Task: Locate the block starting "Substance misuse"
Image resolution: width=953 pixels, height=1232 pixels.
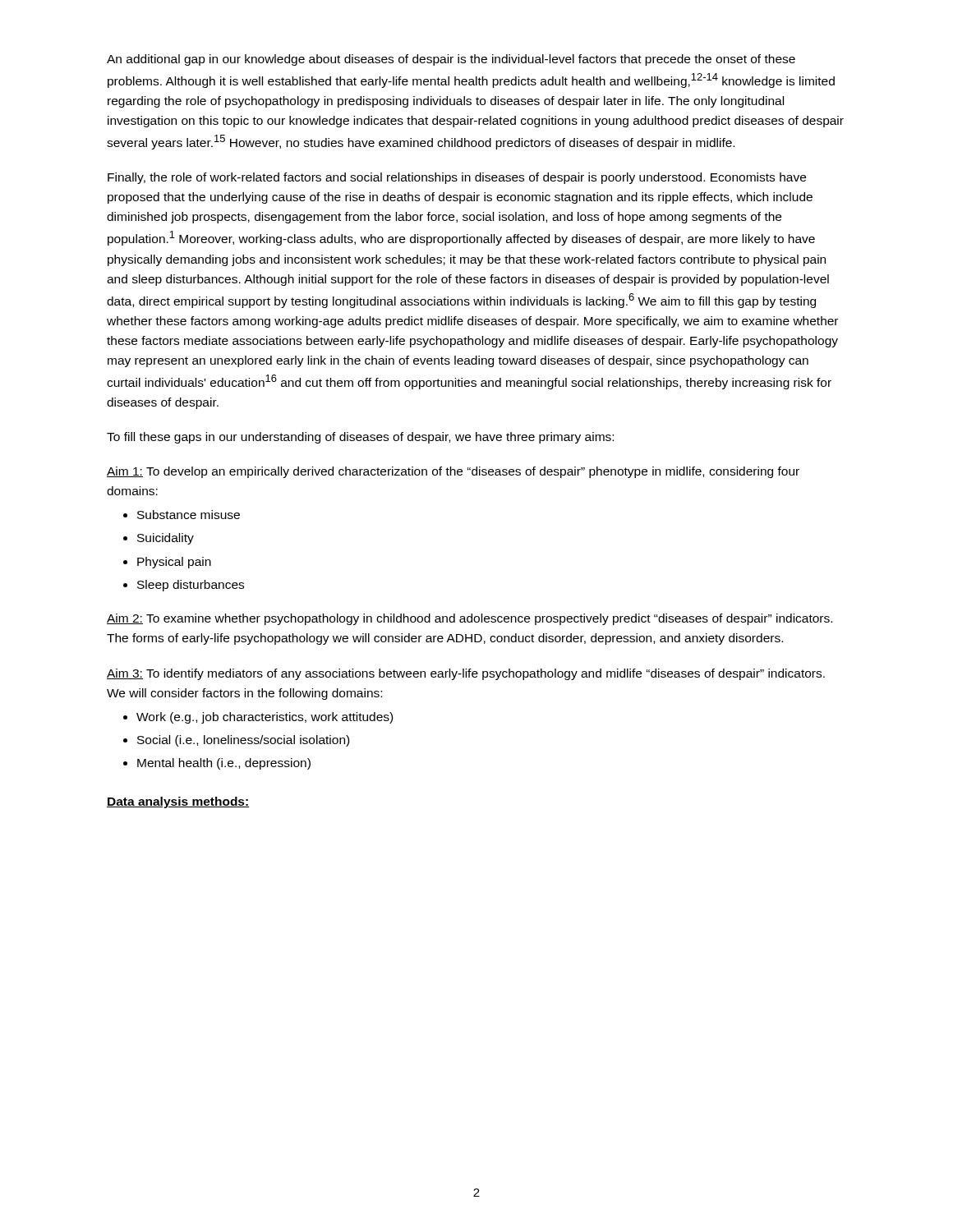Action: point(188,515)
